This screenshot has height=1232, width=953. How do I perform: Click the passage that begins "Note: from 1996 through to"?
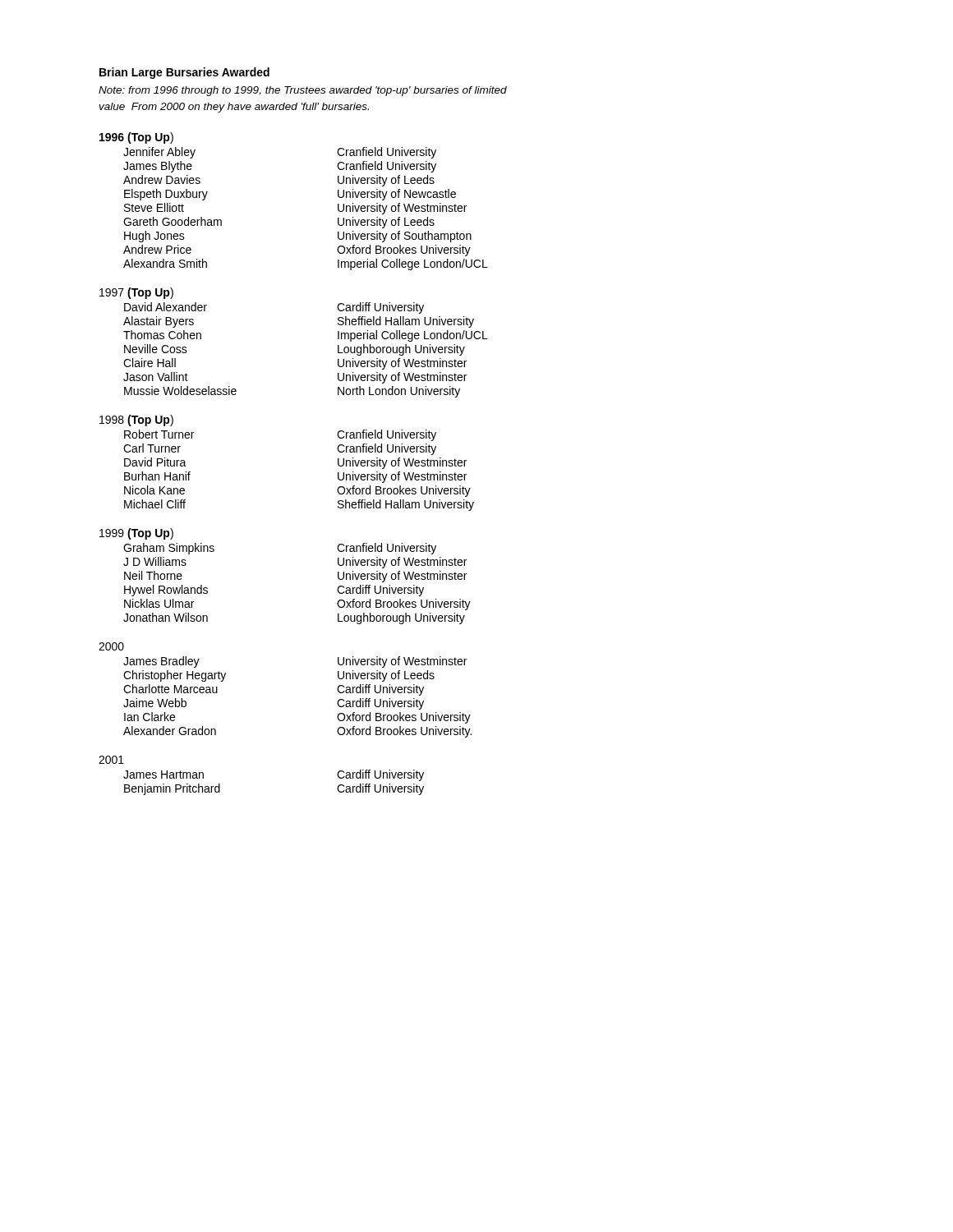(x=302, y=98)
